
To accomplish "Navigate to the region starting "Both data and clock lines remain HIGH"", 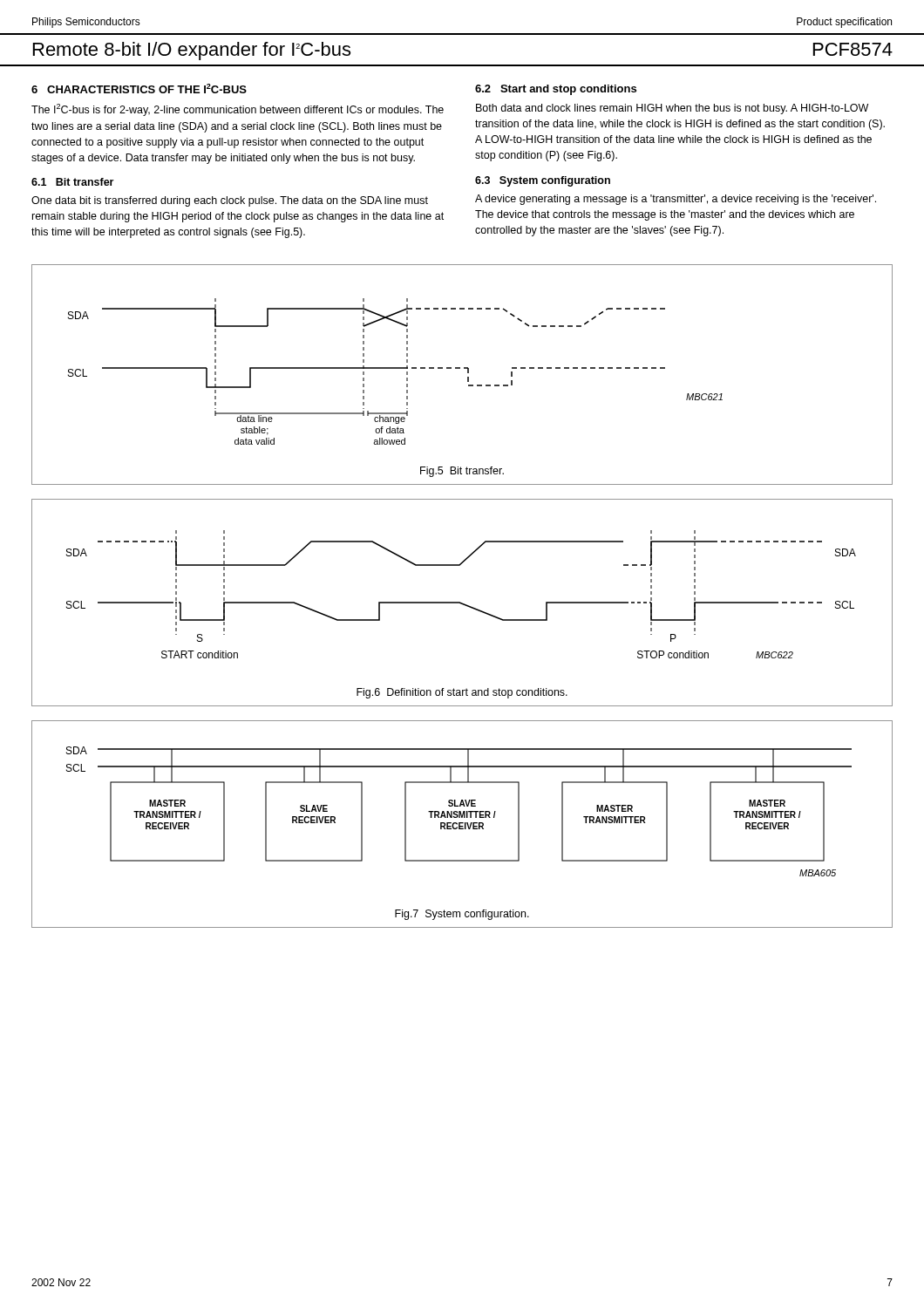I will click(680, 132).
